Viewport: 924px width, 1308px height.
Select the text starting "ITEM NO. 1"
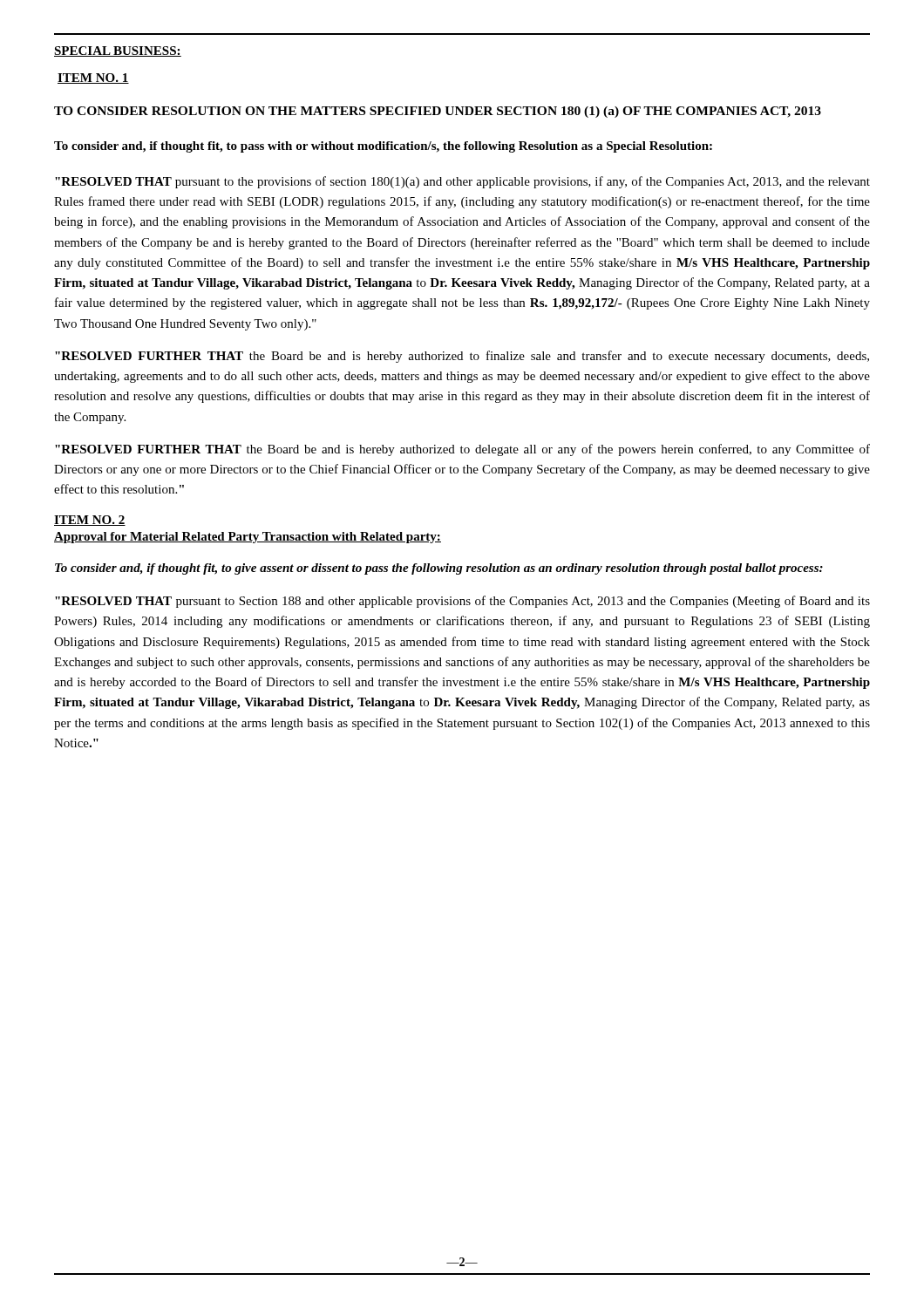[93, 78]
